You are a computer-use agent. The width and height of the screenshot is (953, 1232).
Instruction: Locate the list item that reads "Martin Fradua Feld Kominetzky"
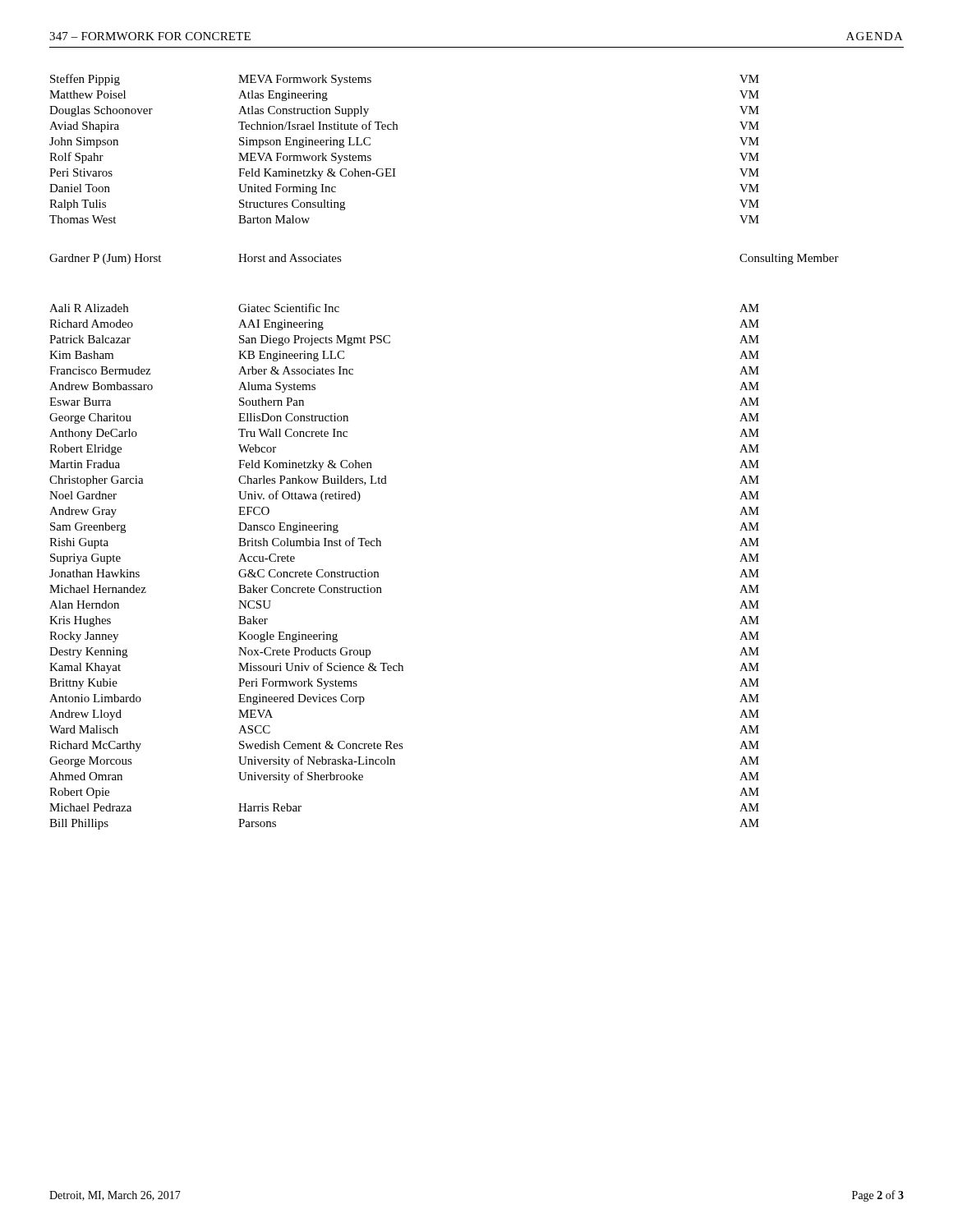(x=78, y=465)
